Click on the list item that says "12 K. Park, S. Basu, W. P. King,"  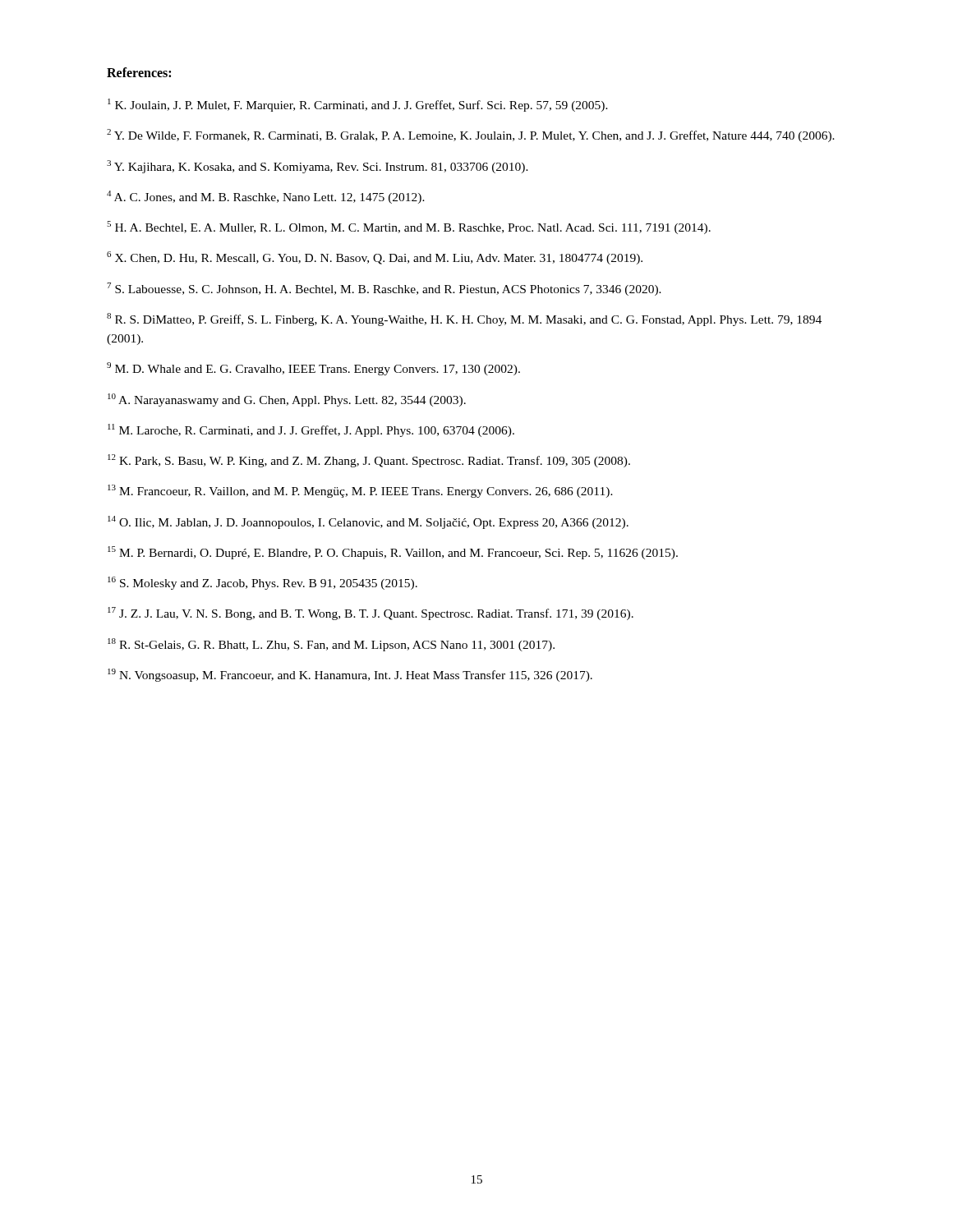[x=369, y=459]
